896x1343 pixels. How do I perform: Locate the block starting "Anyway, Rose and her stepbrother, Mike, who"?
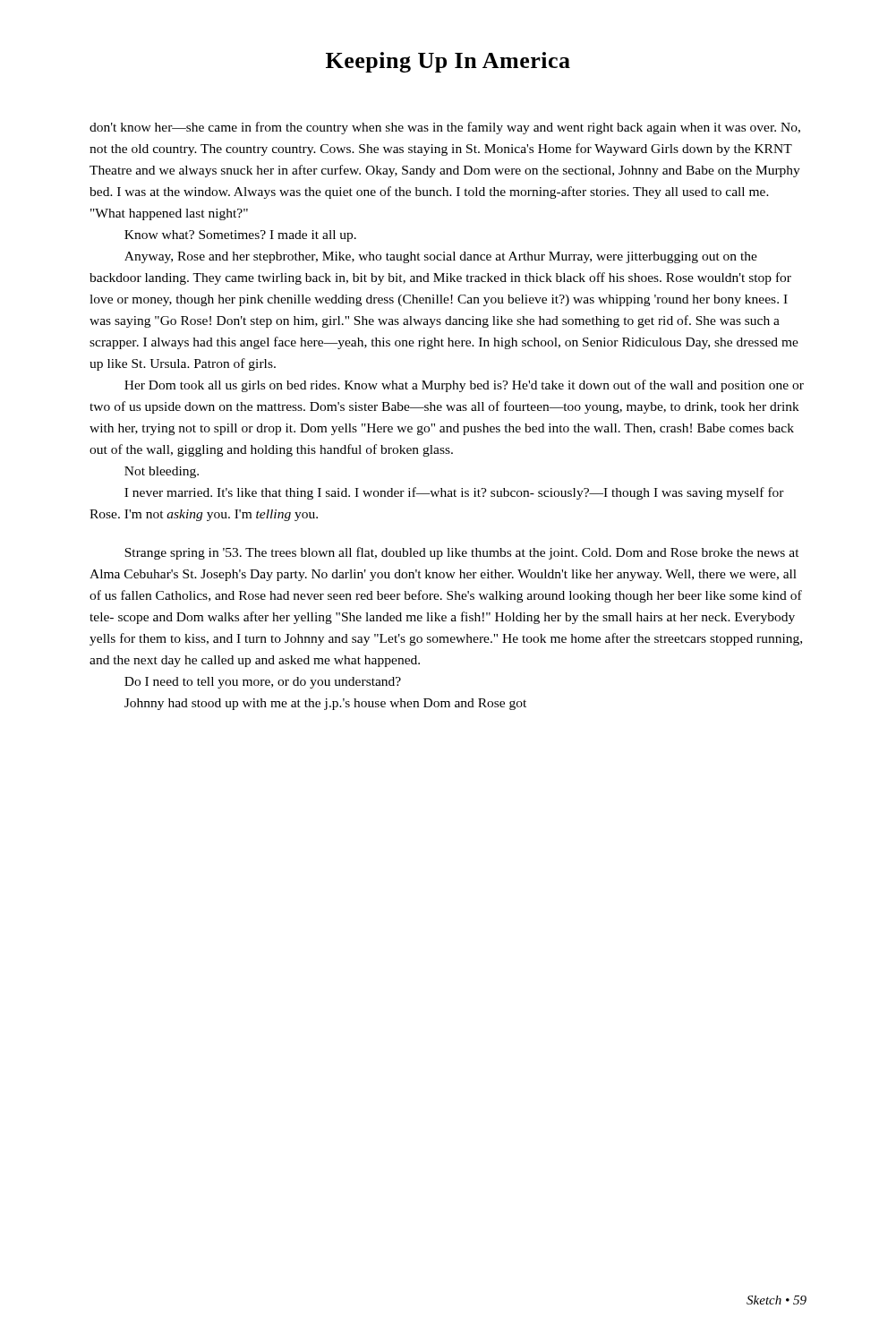pos(448,310)
